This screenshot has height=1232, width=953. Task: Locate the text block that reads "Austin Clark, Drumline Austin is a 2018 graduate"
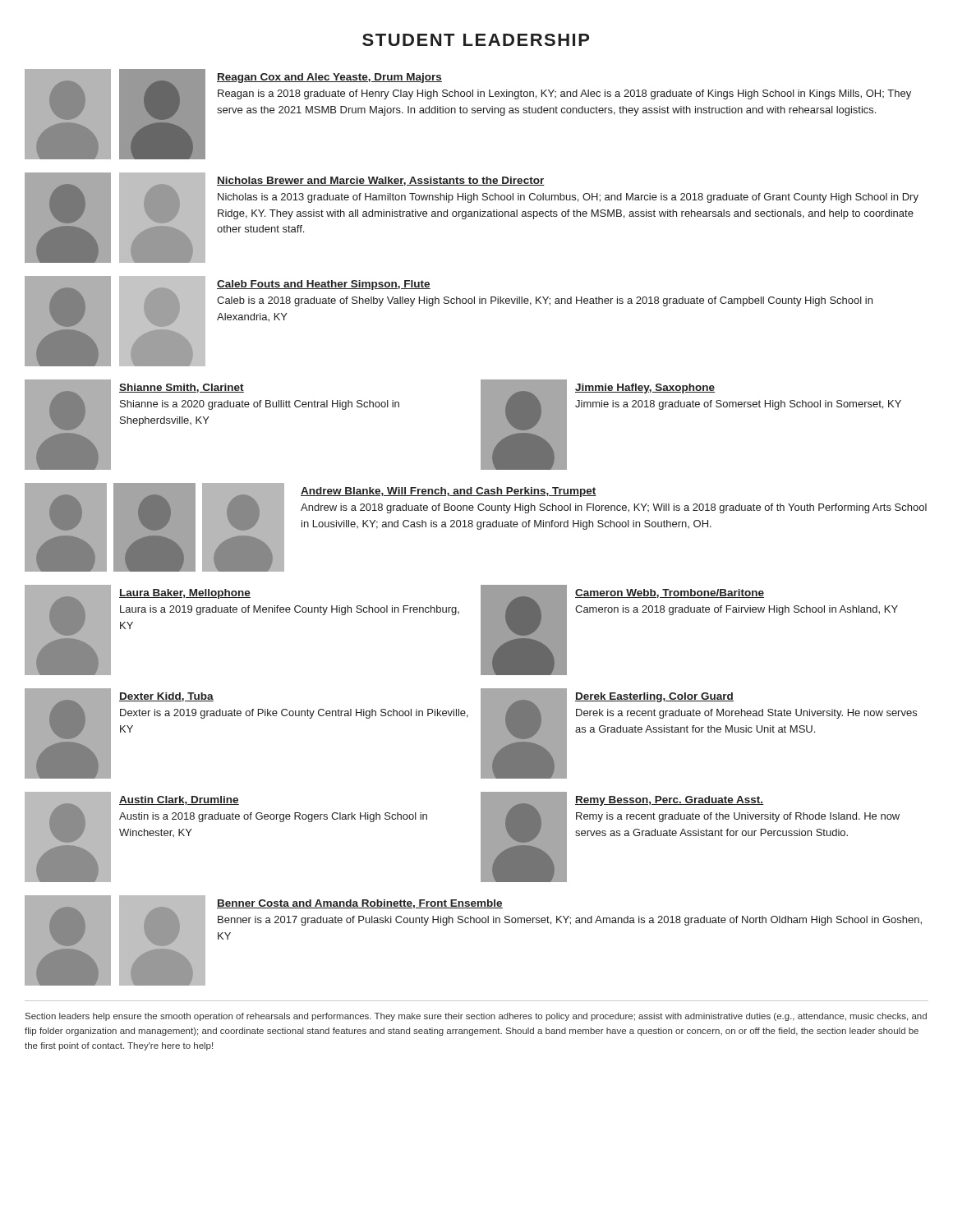click(249, 837)
